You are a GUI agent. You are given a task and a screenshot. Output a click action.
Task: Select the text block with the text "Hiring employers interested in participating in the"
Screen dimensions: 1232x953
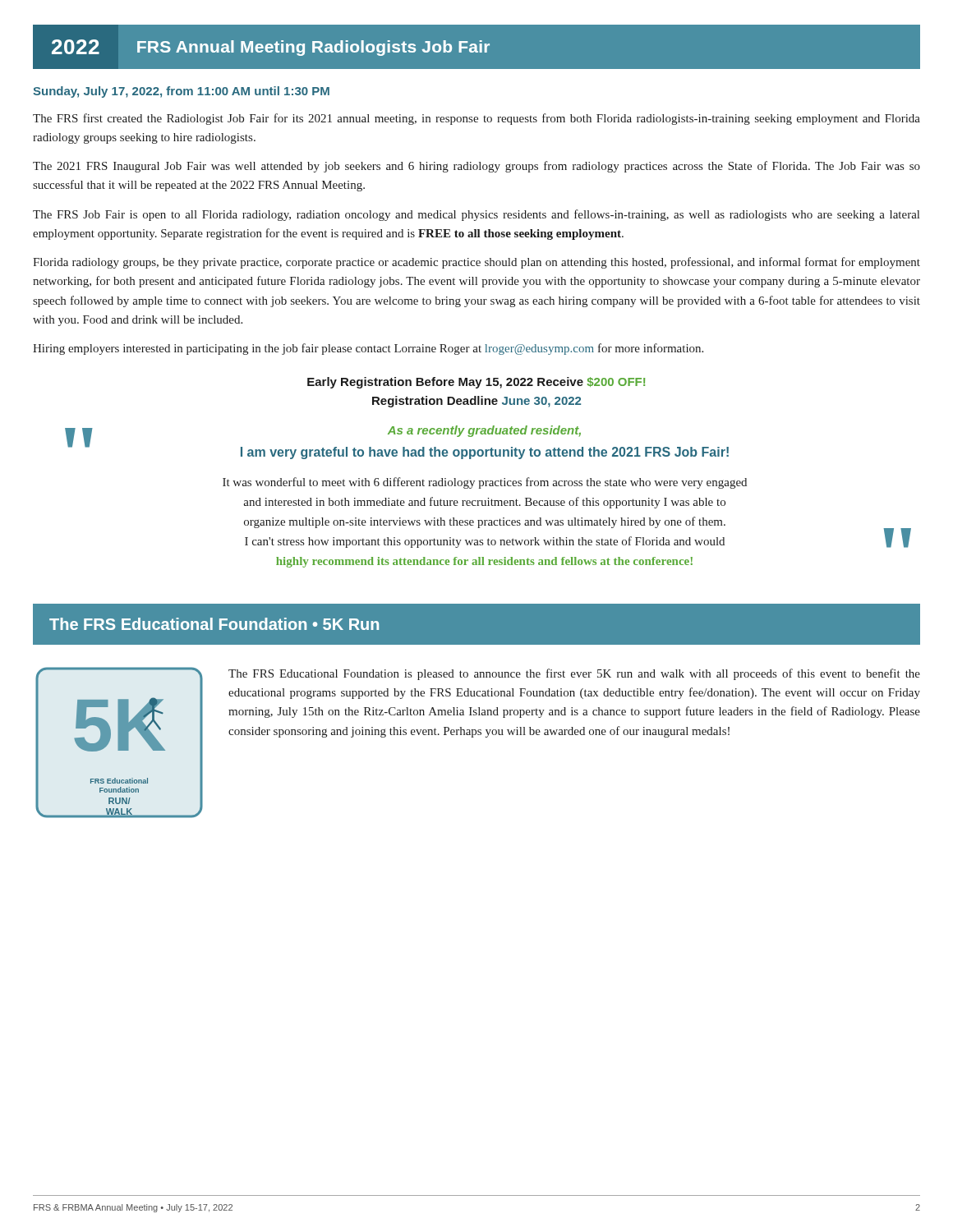369,348
